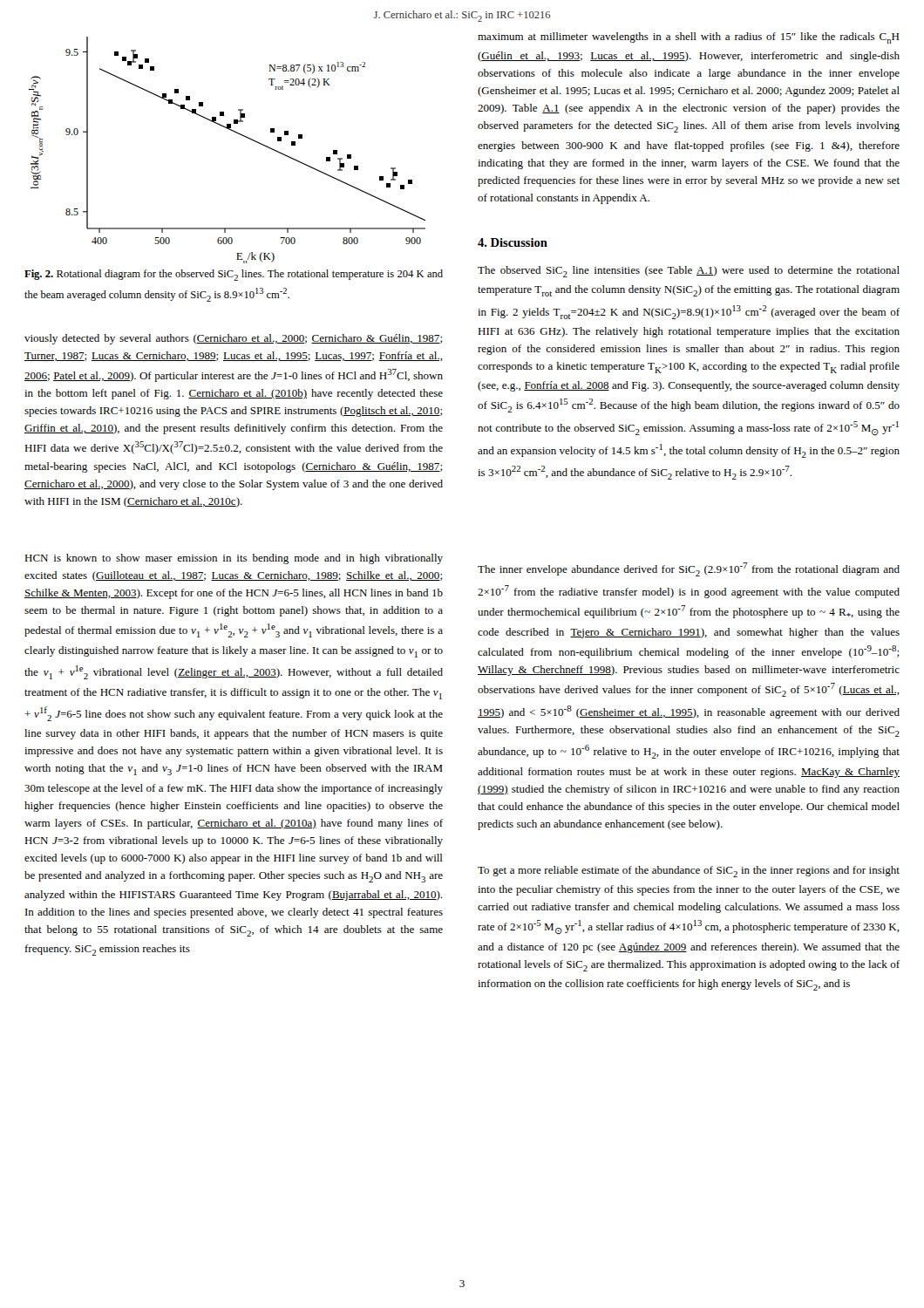924x1308 pixels.
Task: Click on the scatter plot
Action: [234, 146]
